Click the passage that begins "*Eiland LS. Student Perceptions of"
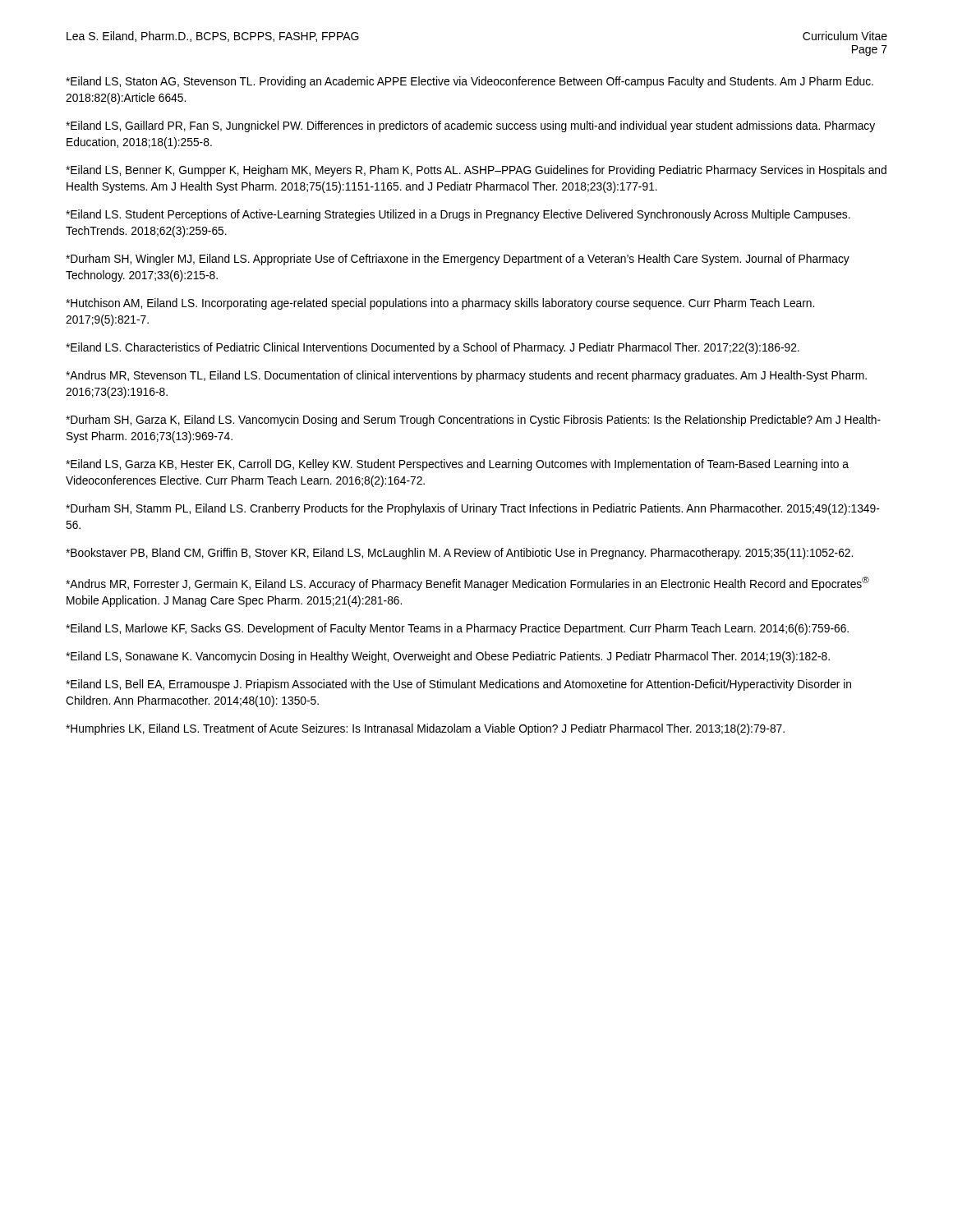The image size is (953, 1232). point(458,223)
